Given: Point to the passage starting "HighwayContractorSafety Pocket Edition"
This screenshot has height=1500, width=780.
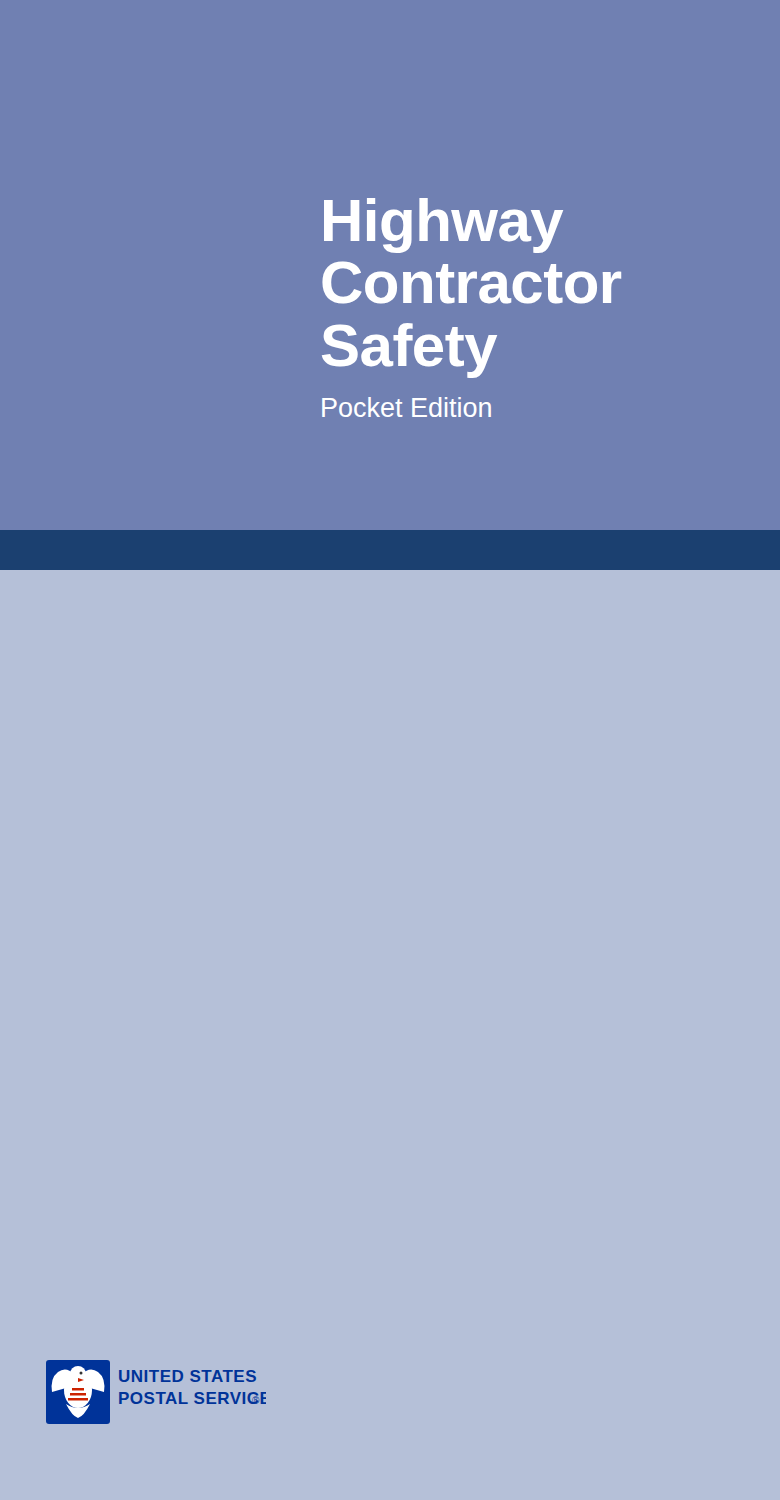Looking at the screenshot, I should point(530,307).
